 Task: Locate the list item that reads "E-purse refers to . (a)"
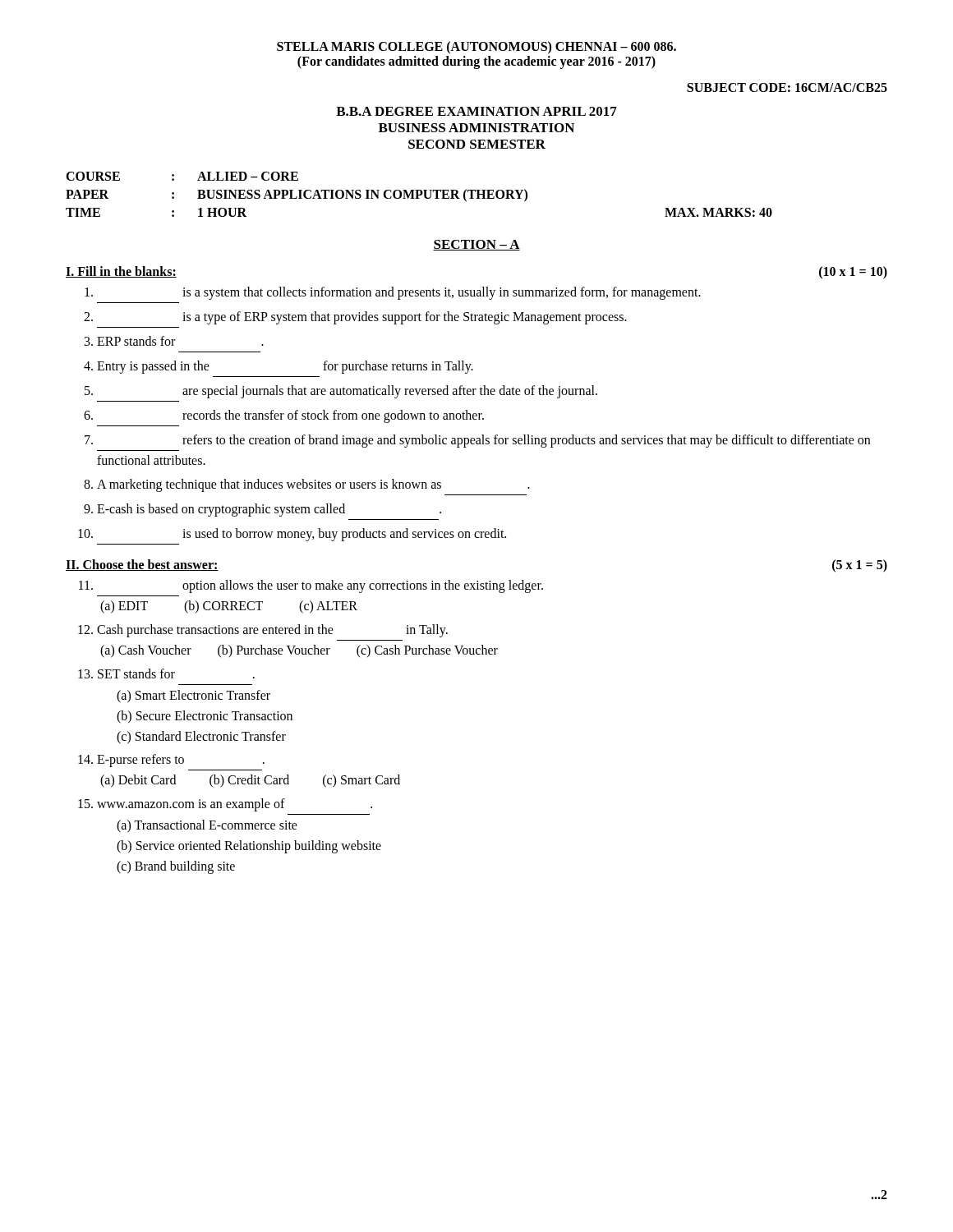[x=249, y=768]
